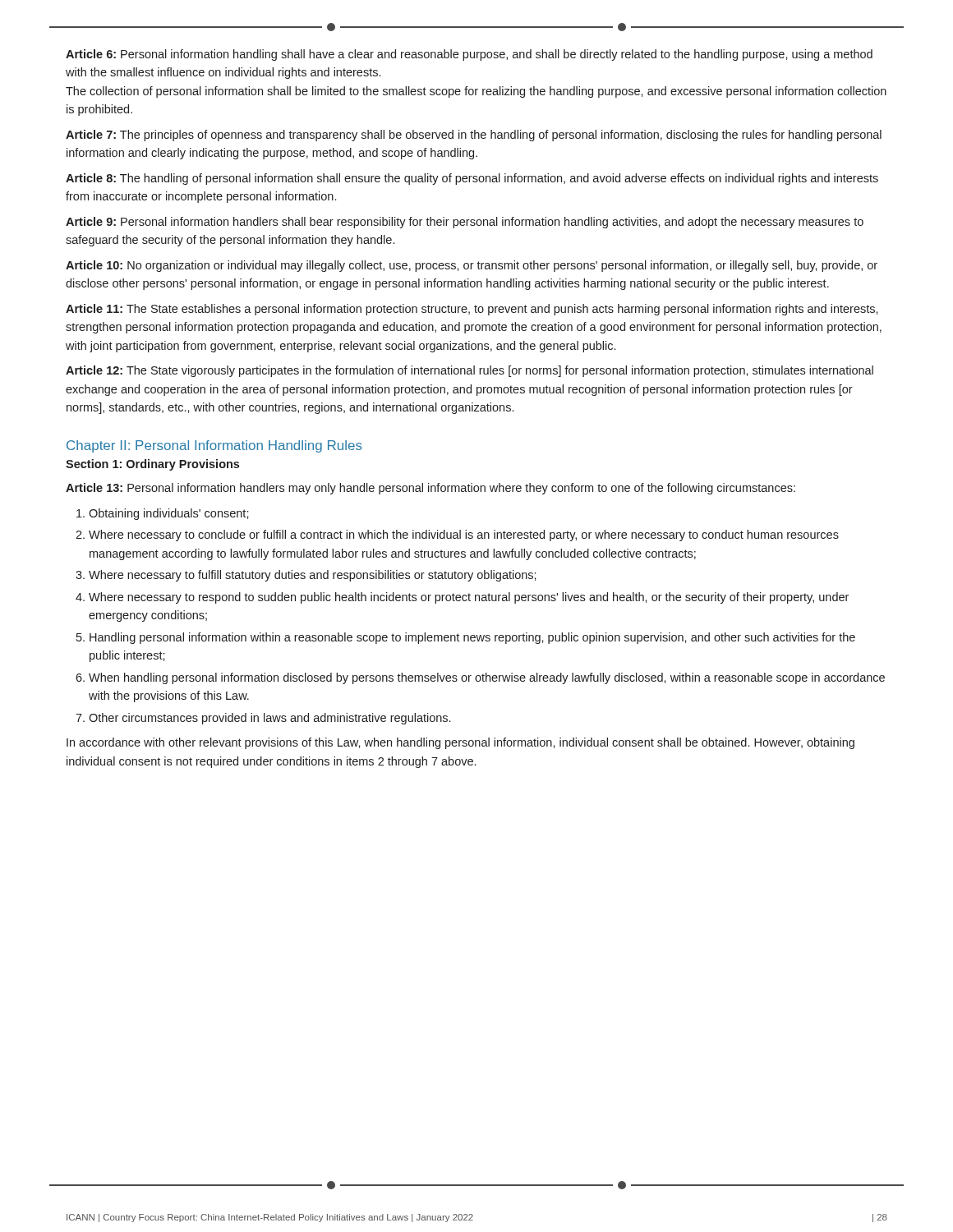Click the passage that begins "Handling personal information within a reasonable"
This screenshot has height=1232, width=953.
[x=472, y=646]
